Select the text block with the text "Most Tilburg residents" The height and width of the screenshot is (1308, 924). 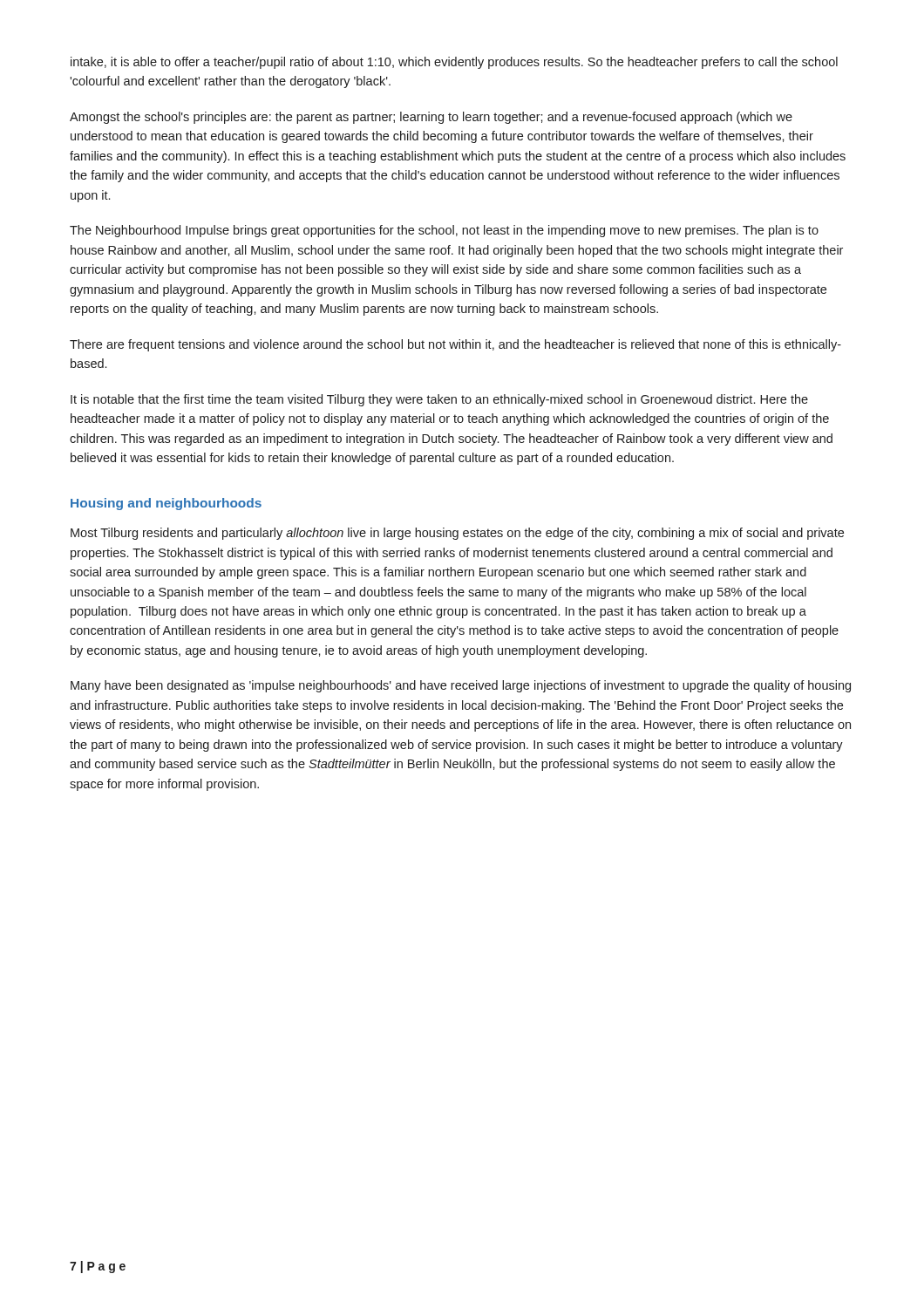(457, 592)
